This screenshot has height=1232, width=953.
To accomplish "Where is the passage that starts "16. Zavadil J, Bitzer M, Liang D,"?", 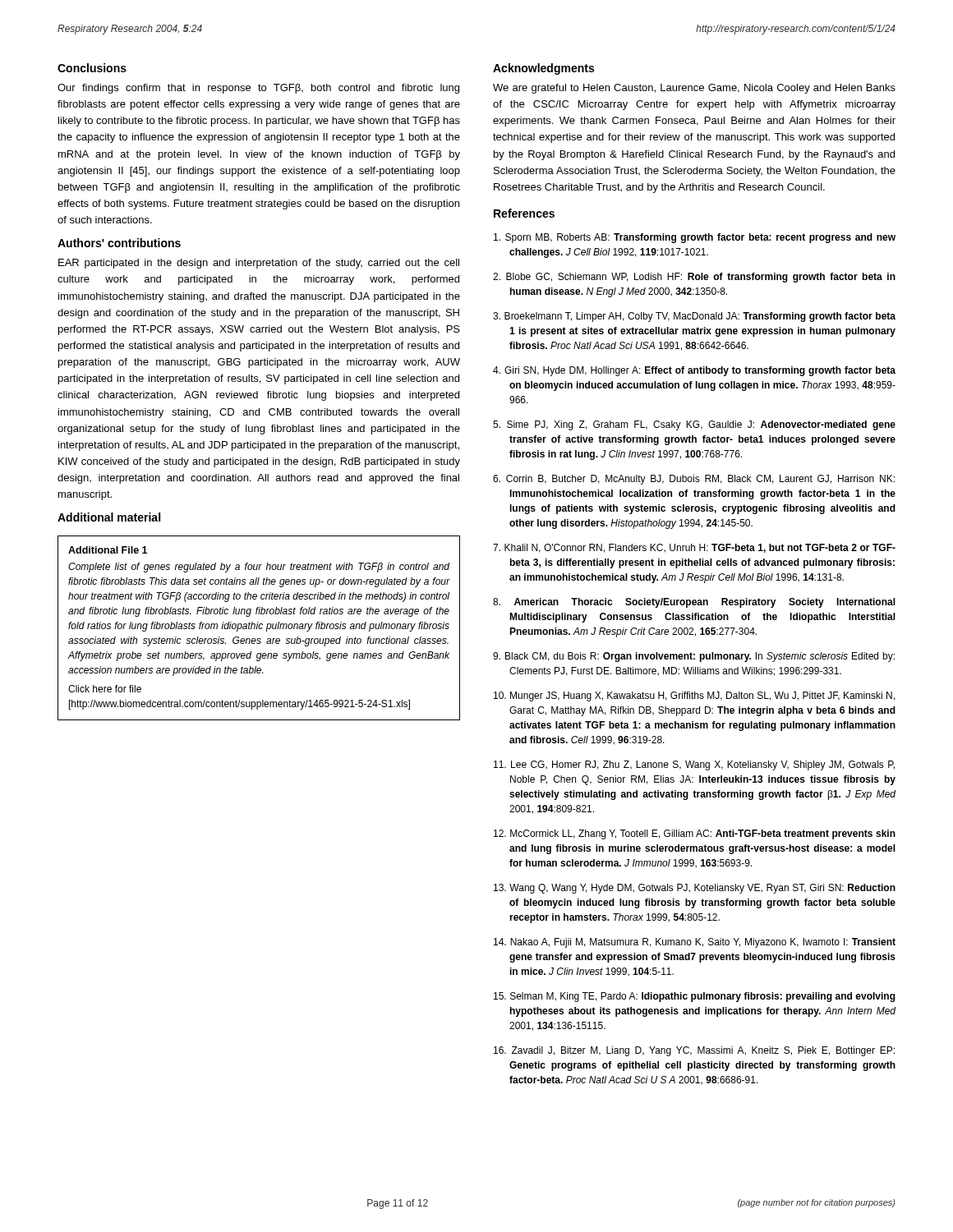I will (x=694, y=1065).
